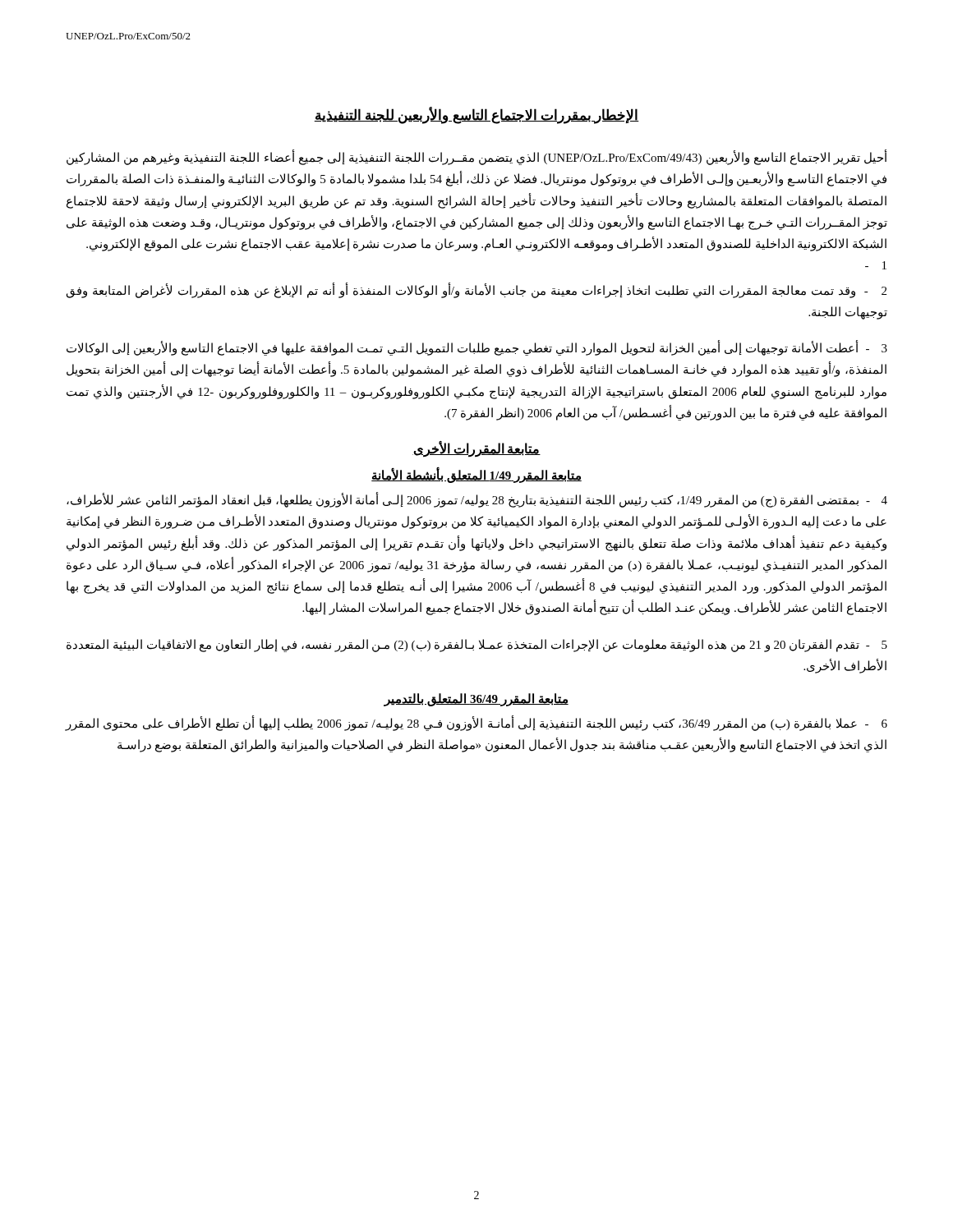Screen dimensions: 1232x953
Task: Locate the text block containing "2 - وقد تمت معالجة المقررات التي"
Action: click(476, 301)
